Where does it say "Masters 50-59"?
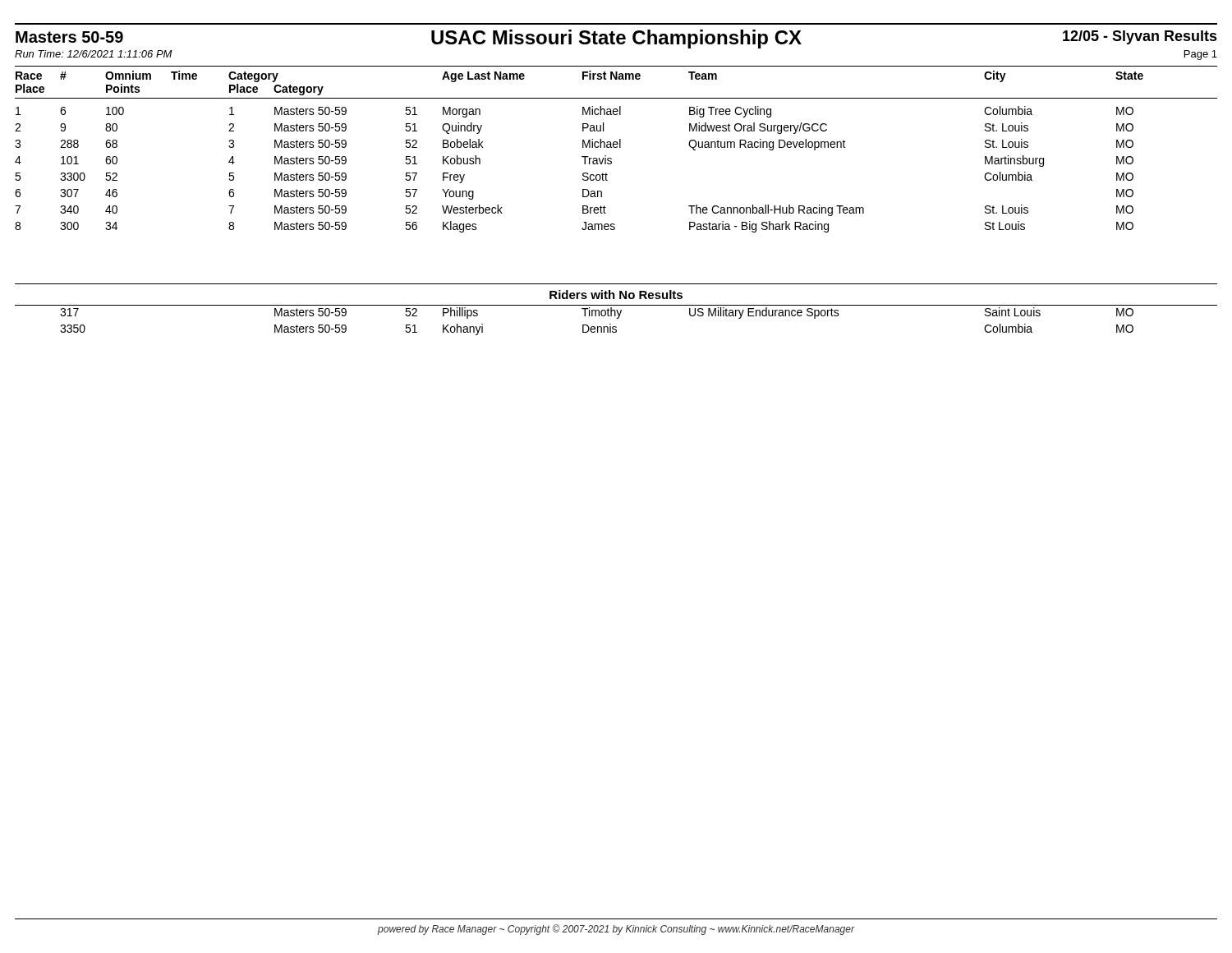The width and height of the screenshot is (1232, 953). (69, 37)
